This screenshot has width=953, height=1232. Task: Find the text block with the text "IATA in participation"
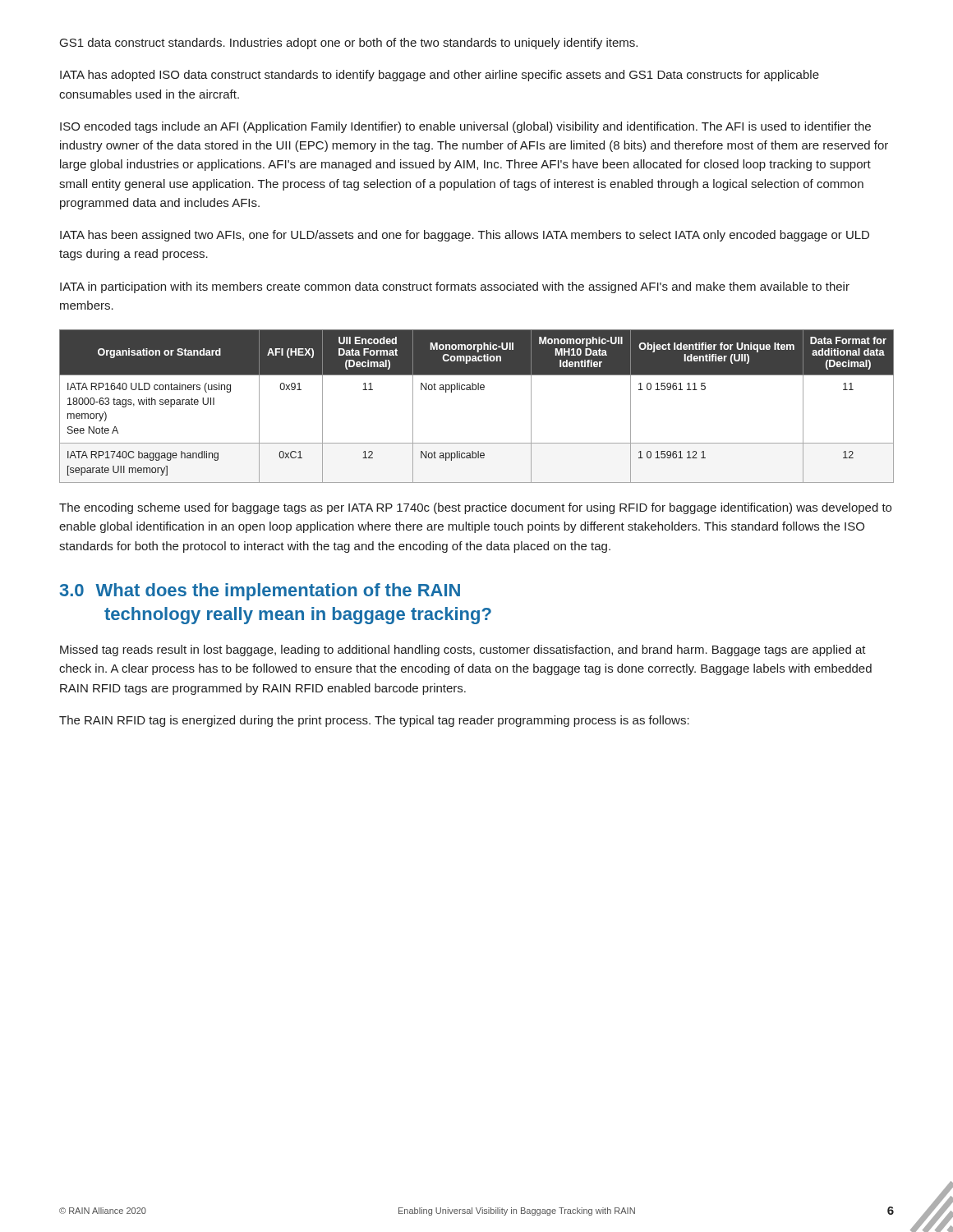click(x=476, y=295)
